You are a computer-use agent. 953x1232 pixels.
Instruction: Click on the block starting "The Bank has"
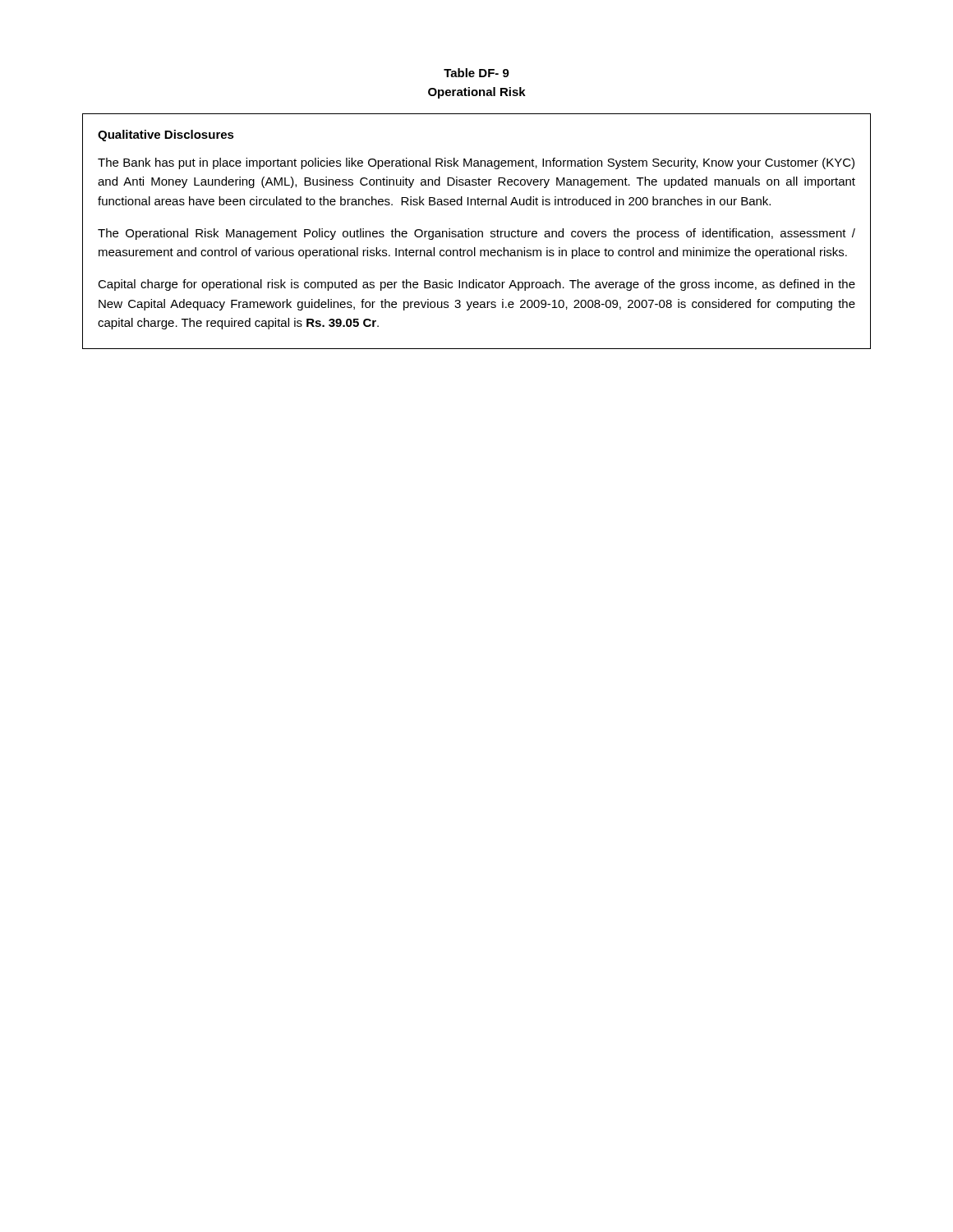(476, 181)
